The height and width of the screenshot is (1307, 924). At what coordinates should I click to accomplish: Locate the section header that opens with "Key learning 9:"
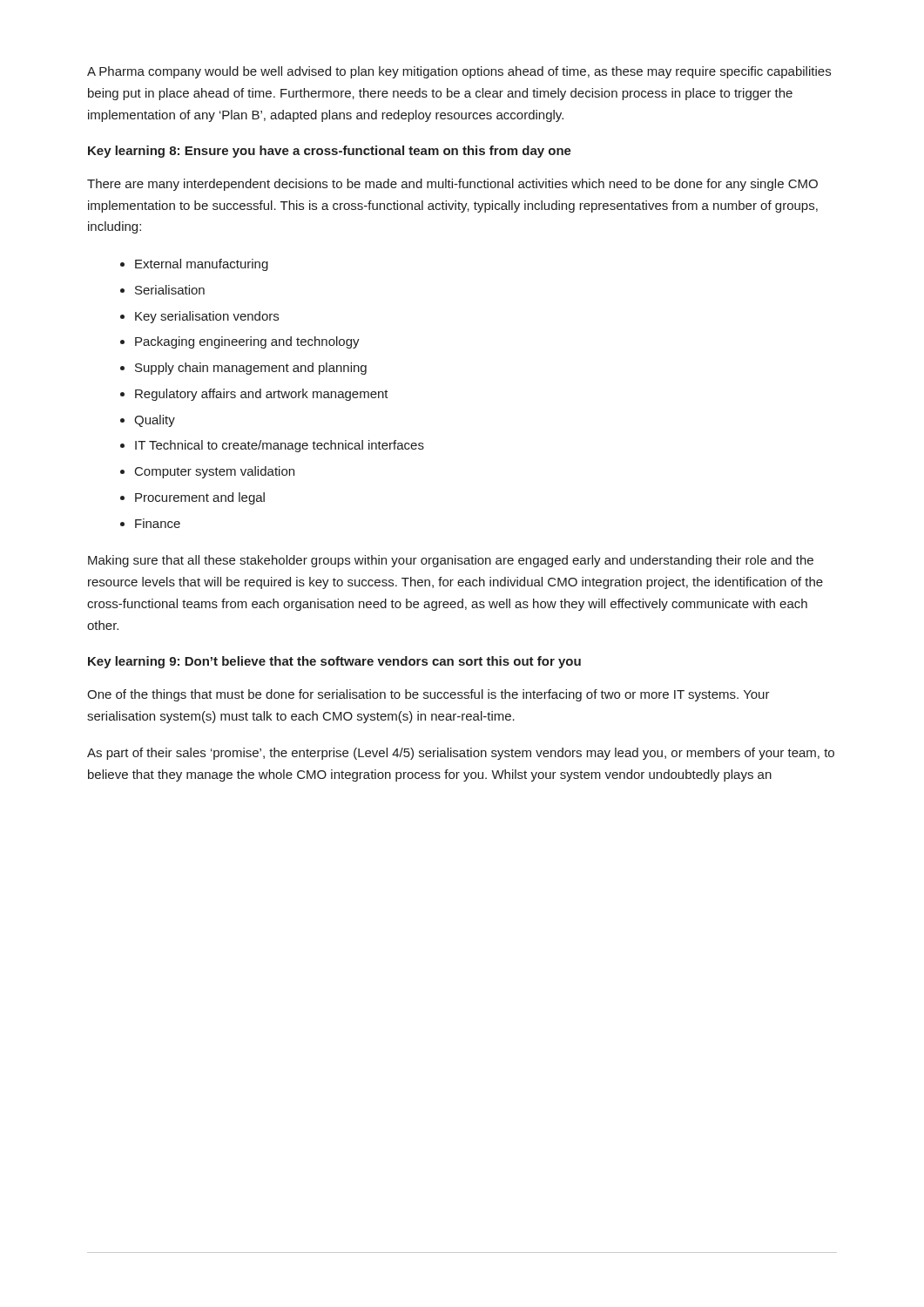click(x=334, y=661)
